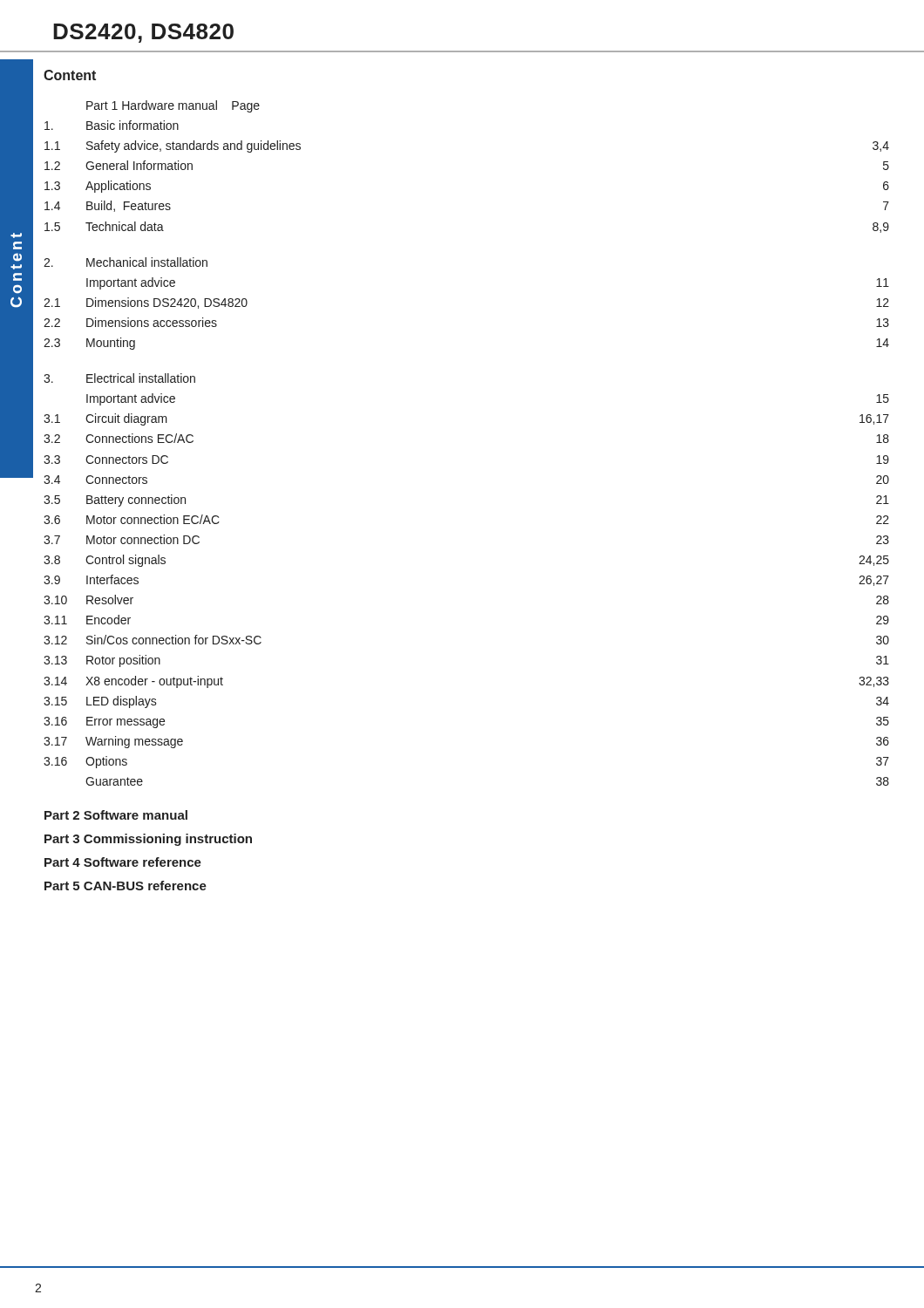The image size is (924, 1308).
Task: Find "Part 3 Commissioning instruction" on this page
Action: pos(148,838)
